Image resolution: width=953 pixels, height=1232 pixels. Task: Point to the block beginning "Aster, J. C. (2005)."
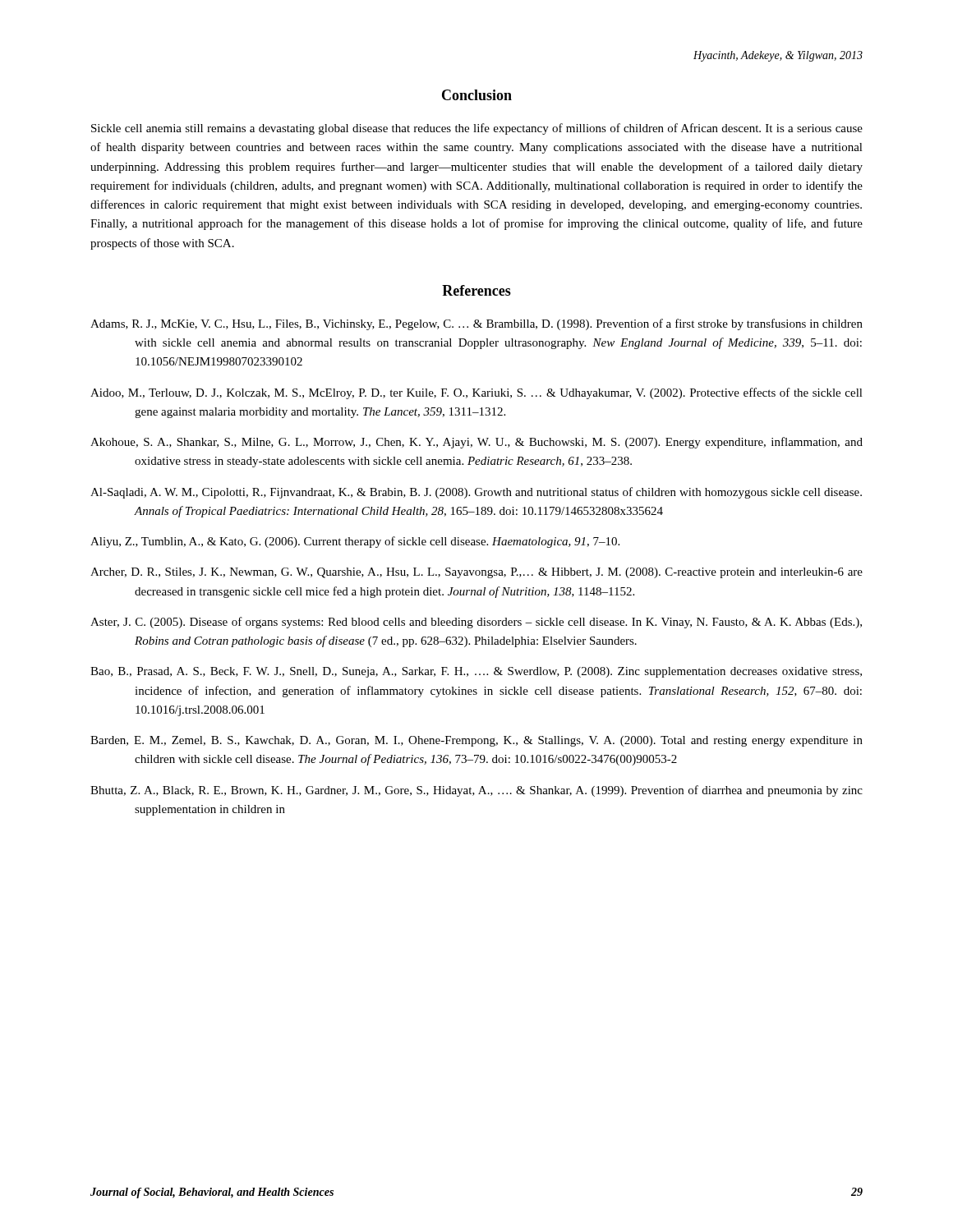[x=476, y=631]
